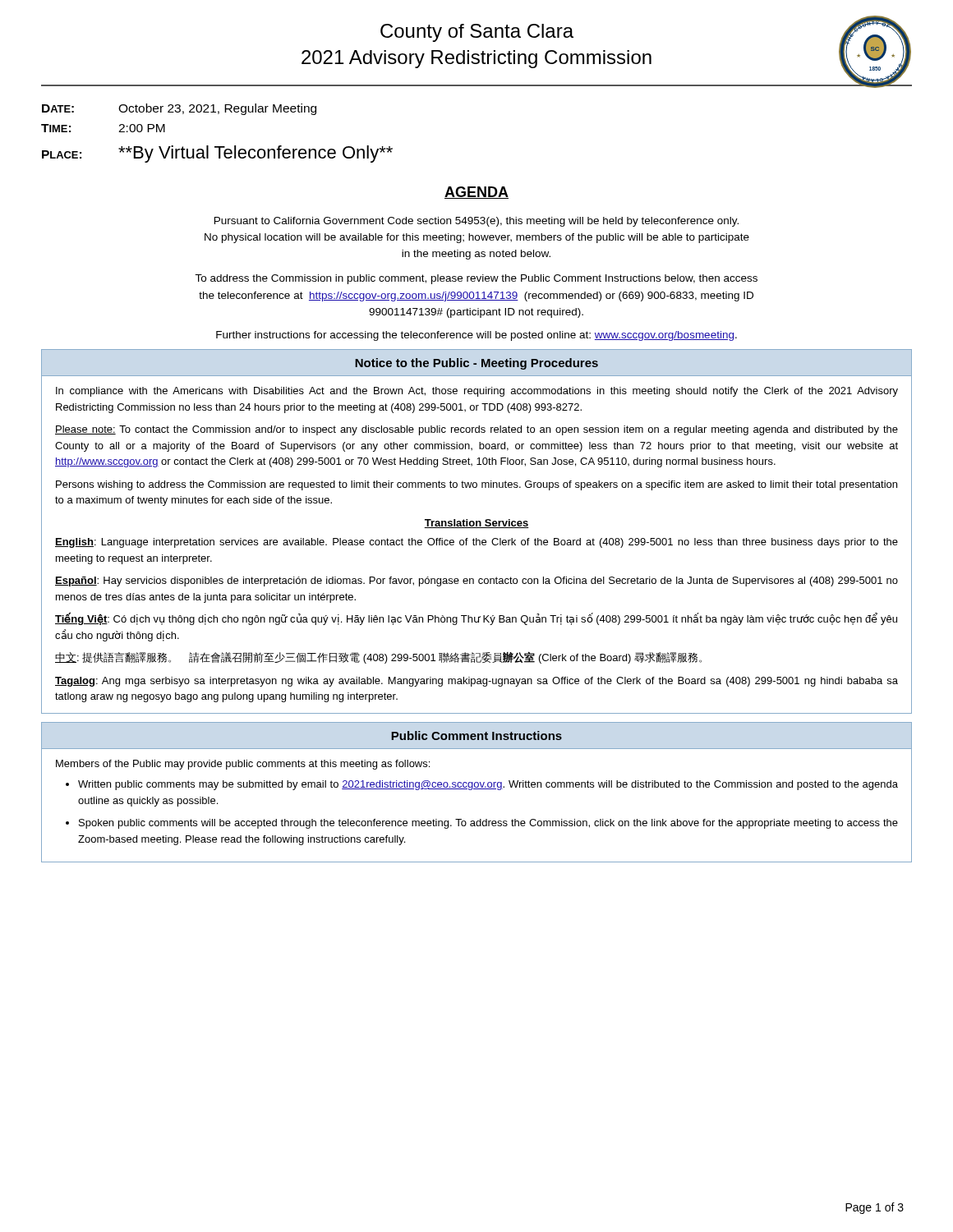Find the text block that reads "中文: 提供語言翻譯服務。 請在會議召開前至少三個工作日致電 (408) 299-5001 聯絡書記委員辦公室"
Screen dimensions: 1232x953
pyautogui.click(x=382, y=658)
